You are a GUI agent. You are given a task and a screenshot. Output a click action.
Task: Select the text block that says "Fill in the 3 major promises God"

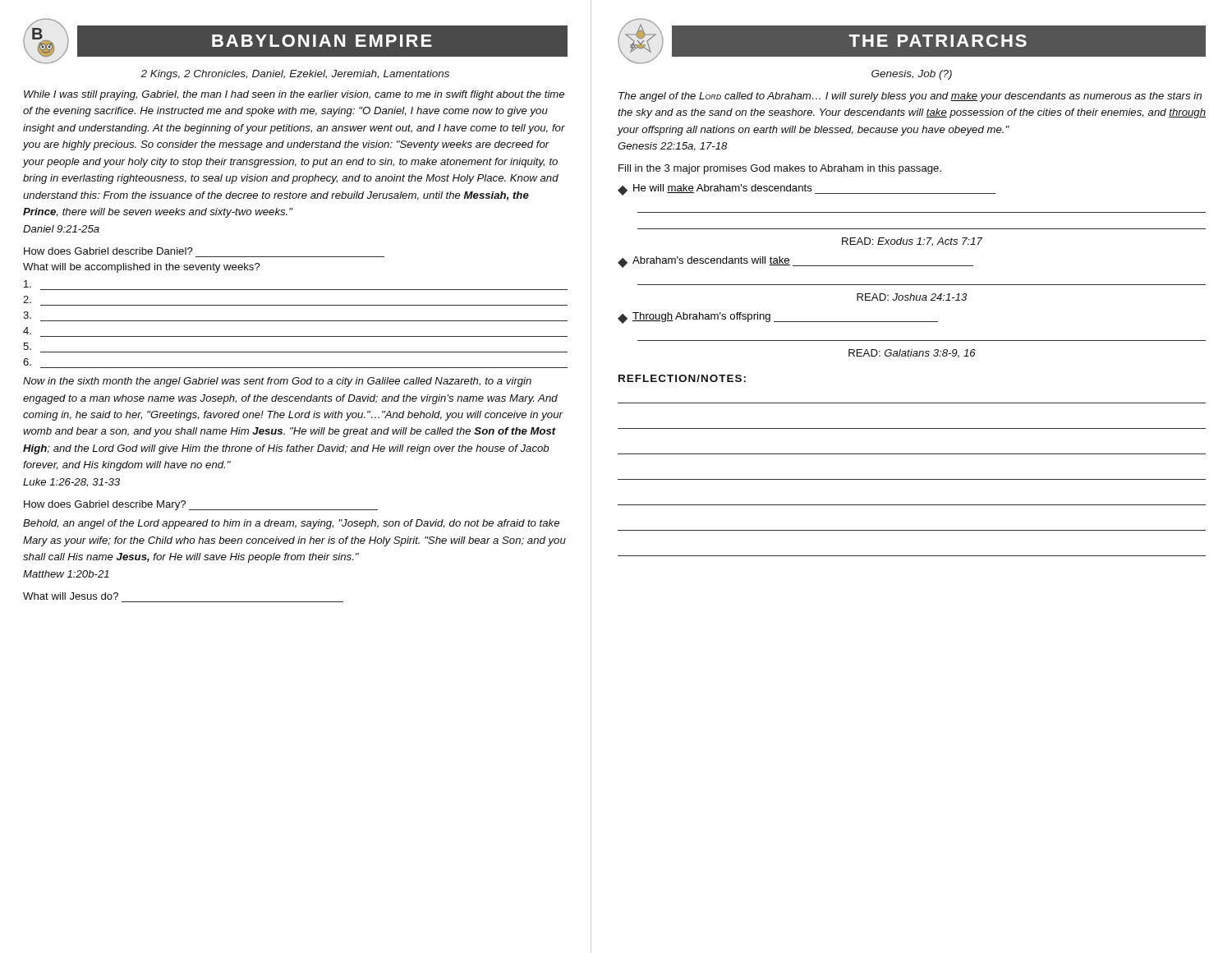(780, 168)
